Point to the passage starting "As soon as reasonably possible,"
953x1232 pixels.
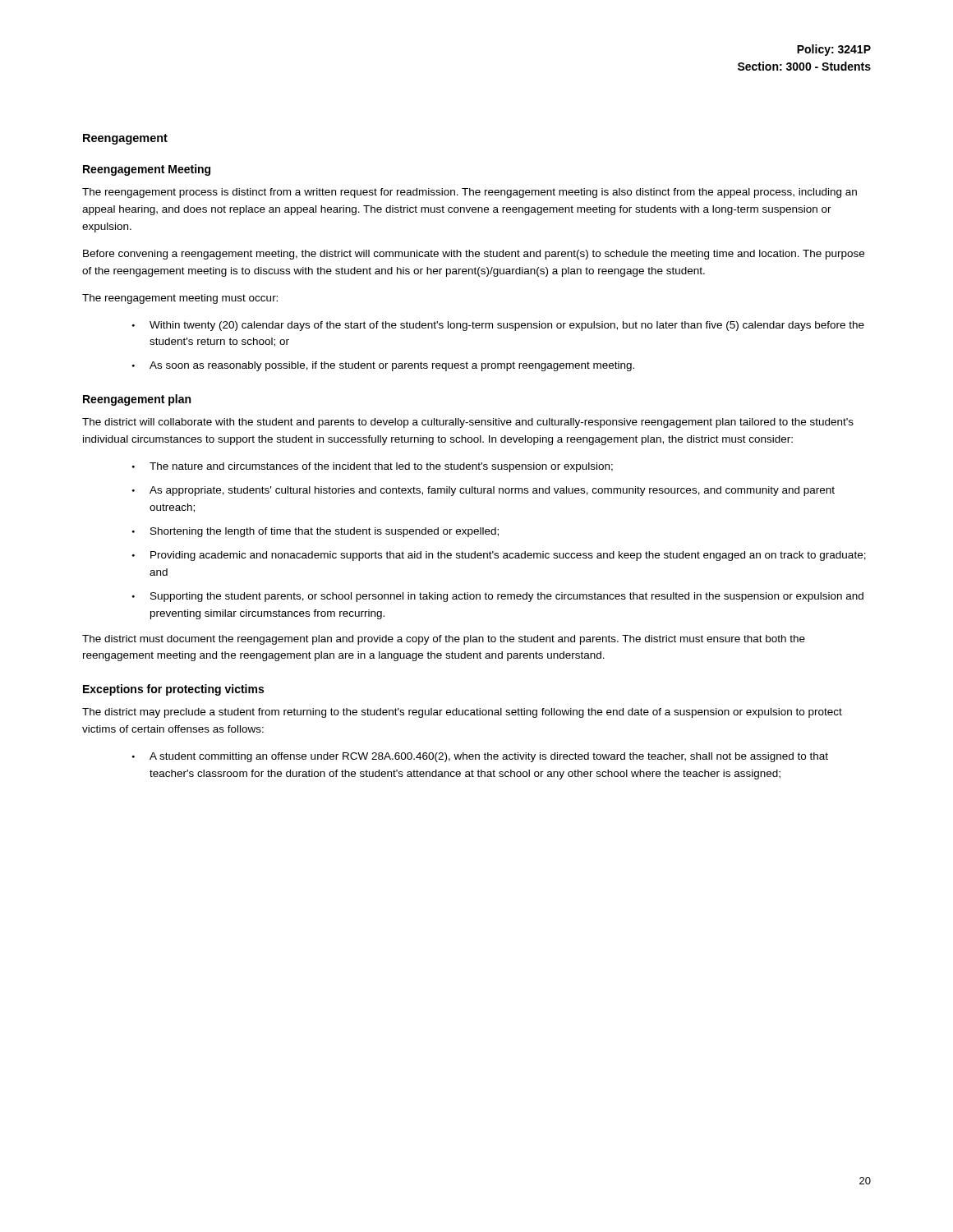click(x=392, y=365)
